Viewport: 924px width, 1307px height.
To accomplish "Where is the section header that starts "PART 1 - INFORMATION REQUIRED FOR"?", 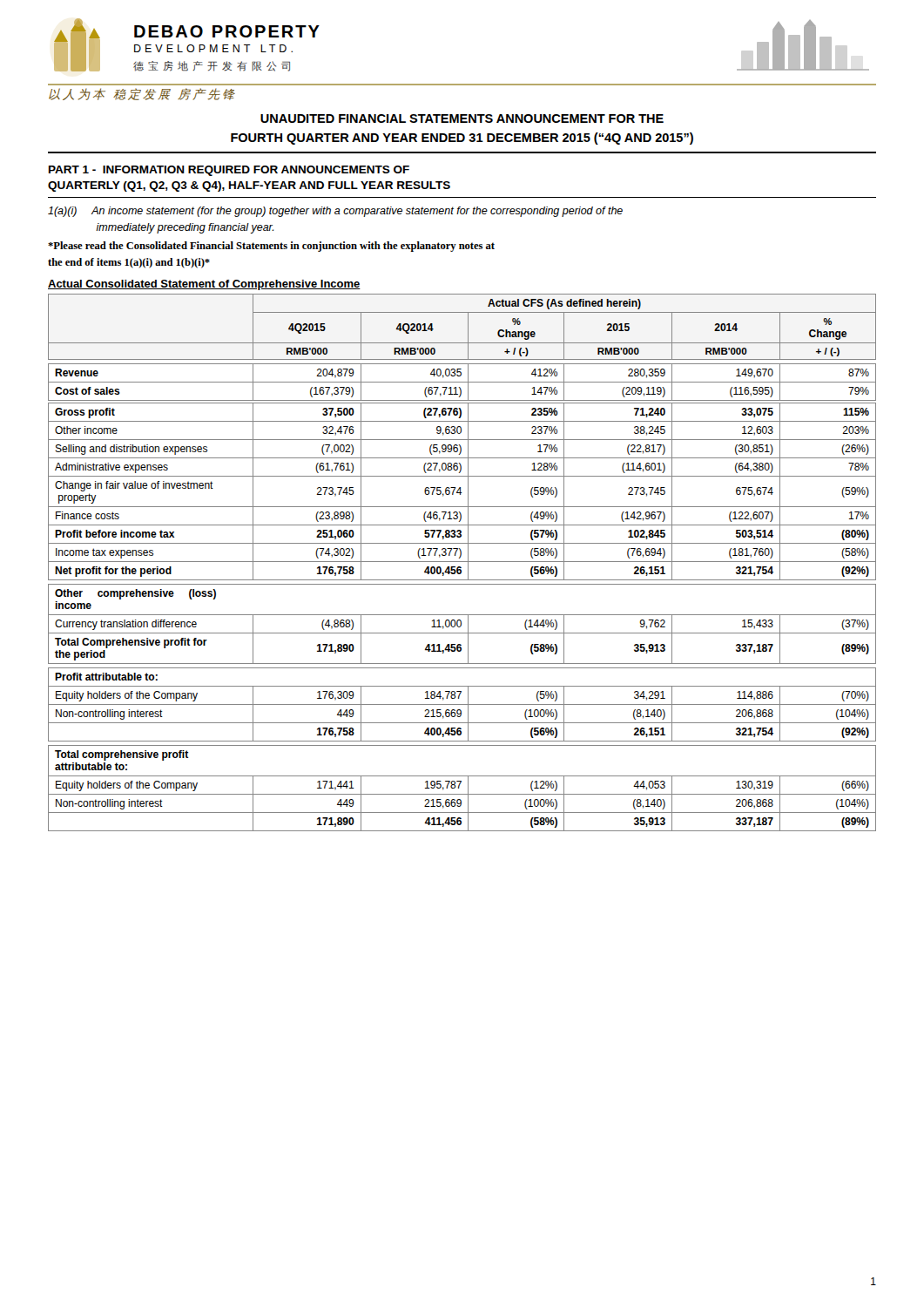I will click(x=249, y=177).
